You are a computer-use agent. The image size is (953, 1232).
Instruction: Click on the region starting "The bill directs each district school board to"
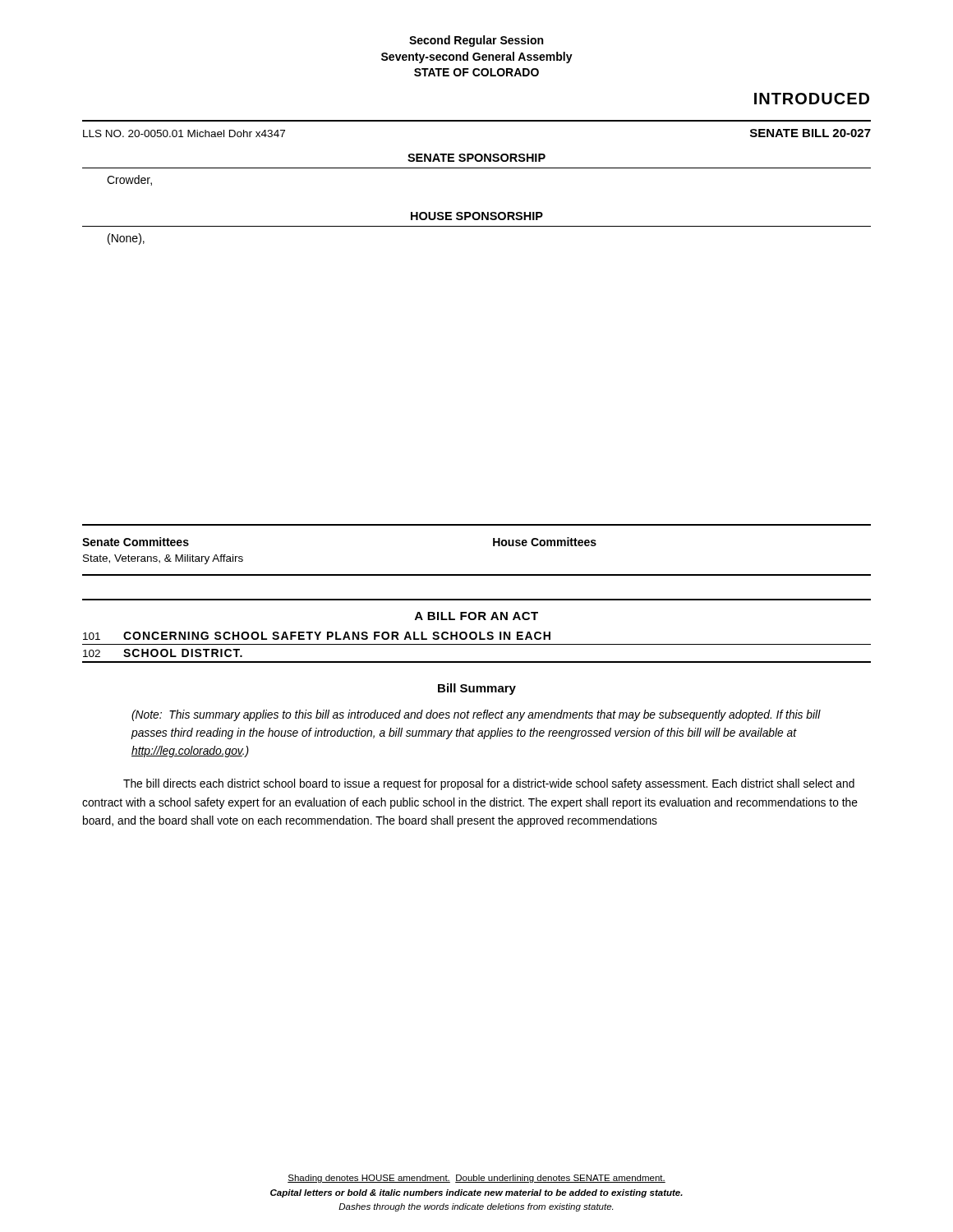tap(470, 803)
